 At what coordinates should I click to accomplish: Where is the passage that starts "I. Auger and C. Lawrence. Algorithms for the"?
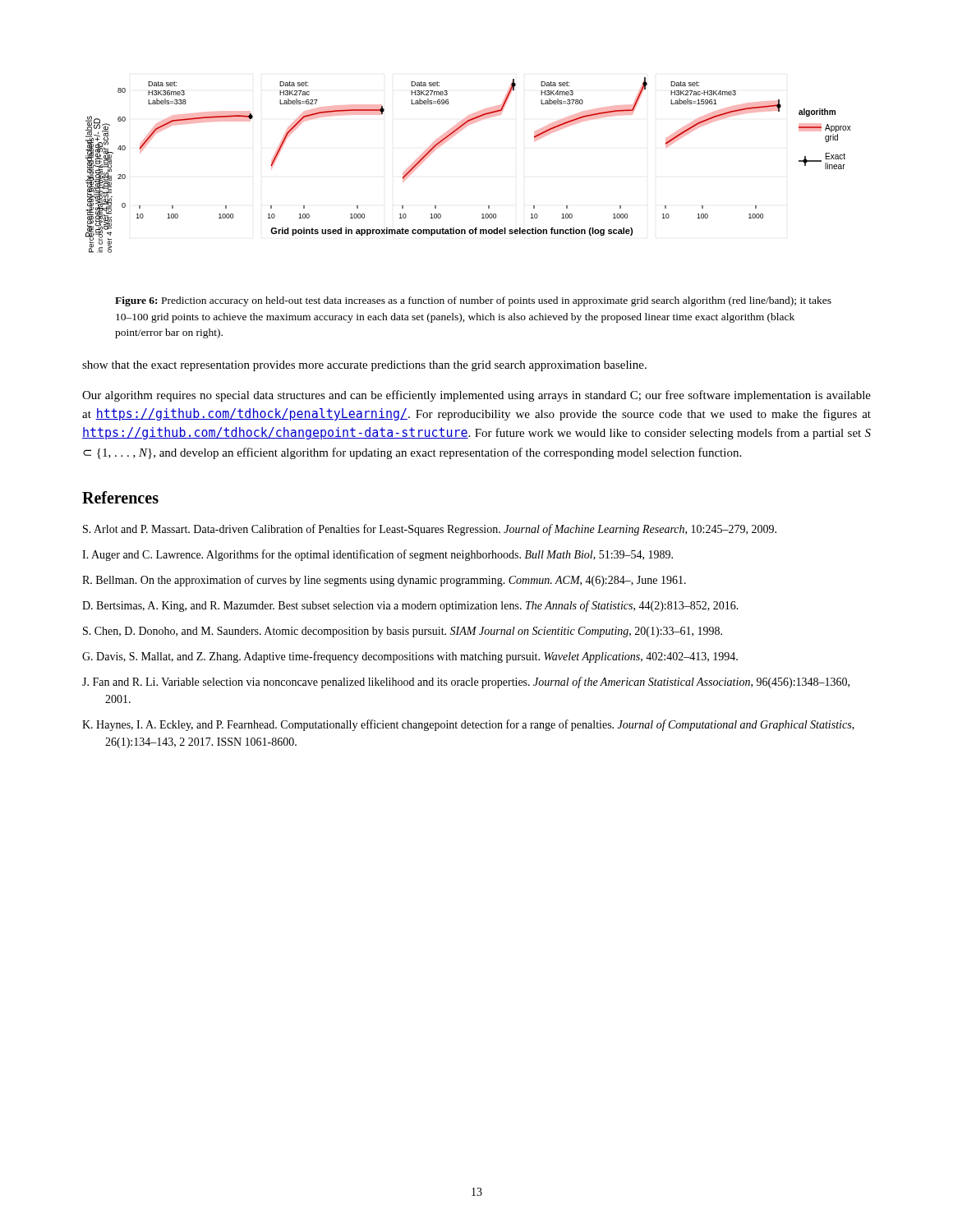click(x=378, y=555)
